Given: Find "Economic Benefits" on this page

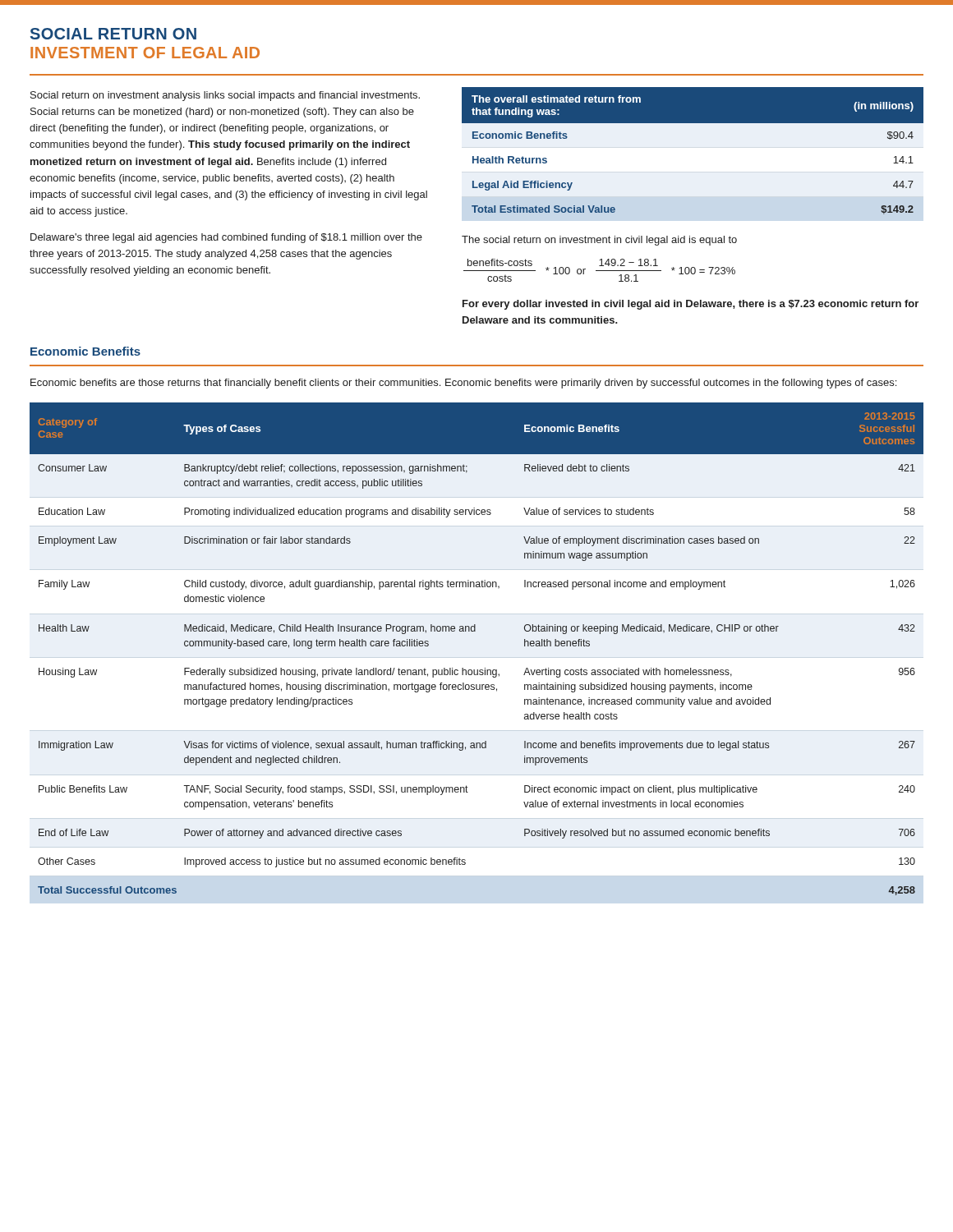Looking at the screenshot, I should [x=85, y=351].
